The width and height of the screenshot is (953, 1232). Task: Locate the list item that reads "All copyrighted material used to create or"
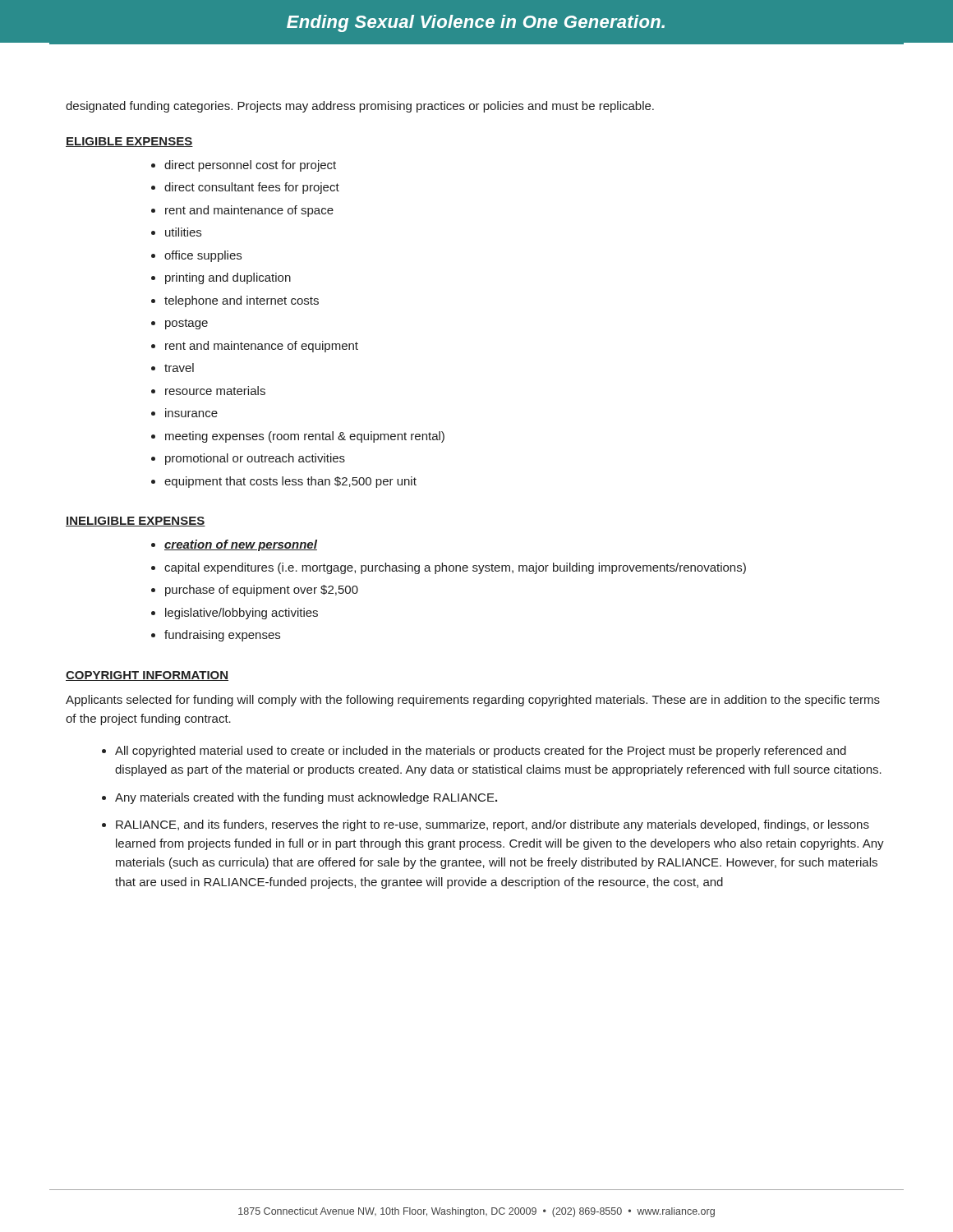coord(499,760)
